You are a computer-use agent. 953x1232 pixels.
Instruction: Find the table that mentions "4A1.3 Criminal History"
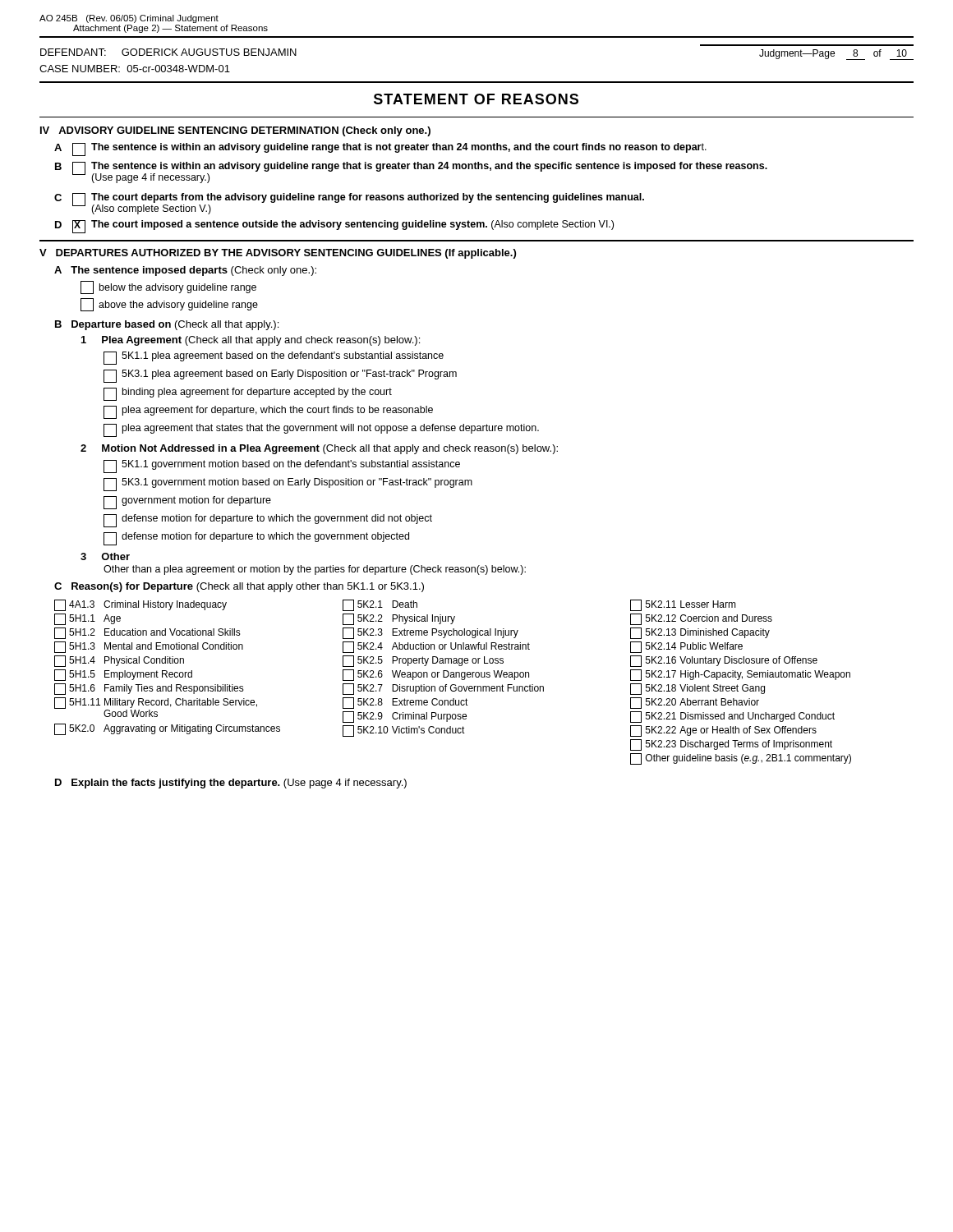coord(484,682)
